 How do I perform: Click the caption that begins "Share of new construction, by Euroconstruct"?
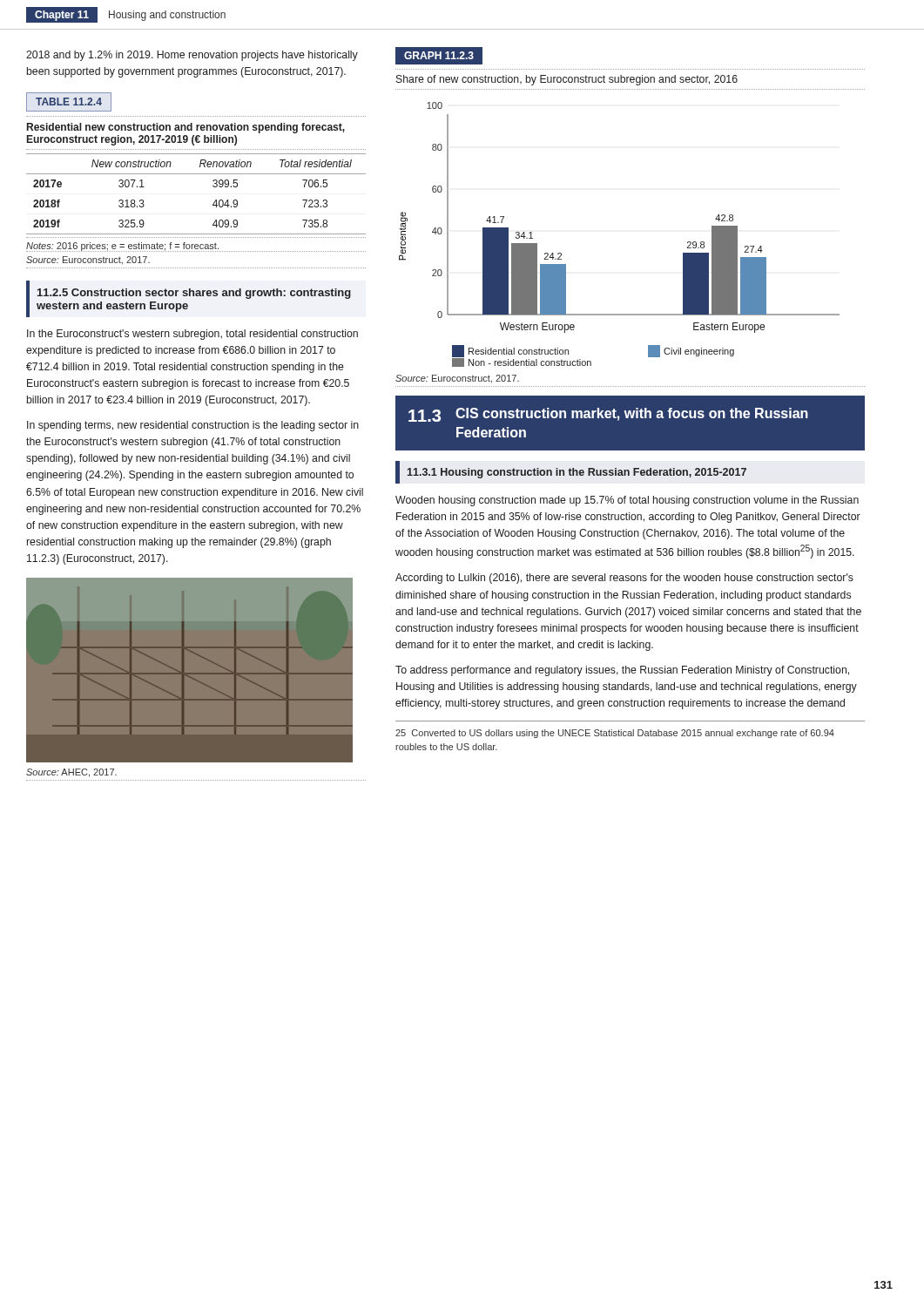pyautogui.click(x=567, y=79)
